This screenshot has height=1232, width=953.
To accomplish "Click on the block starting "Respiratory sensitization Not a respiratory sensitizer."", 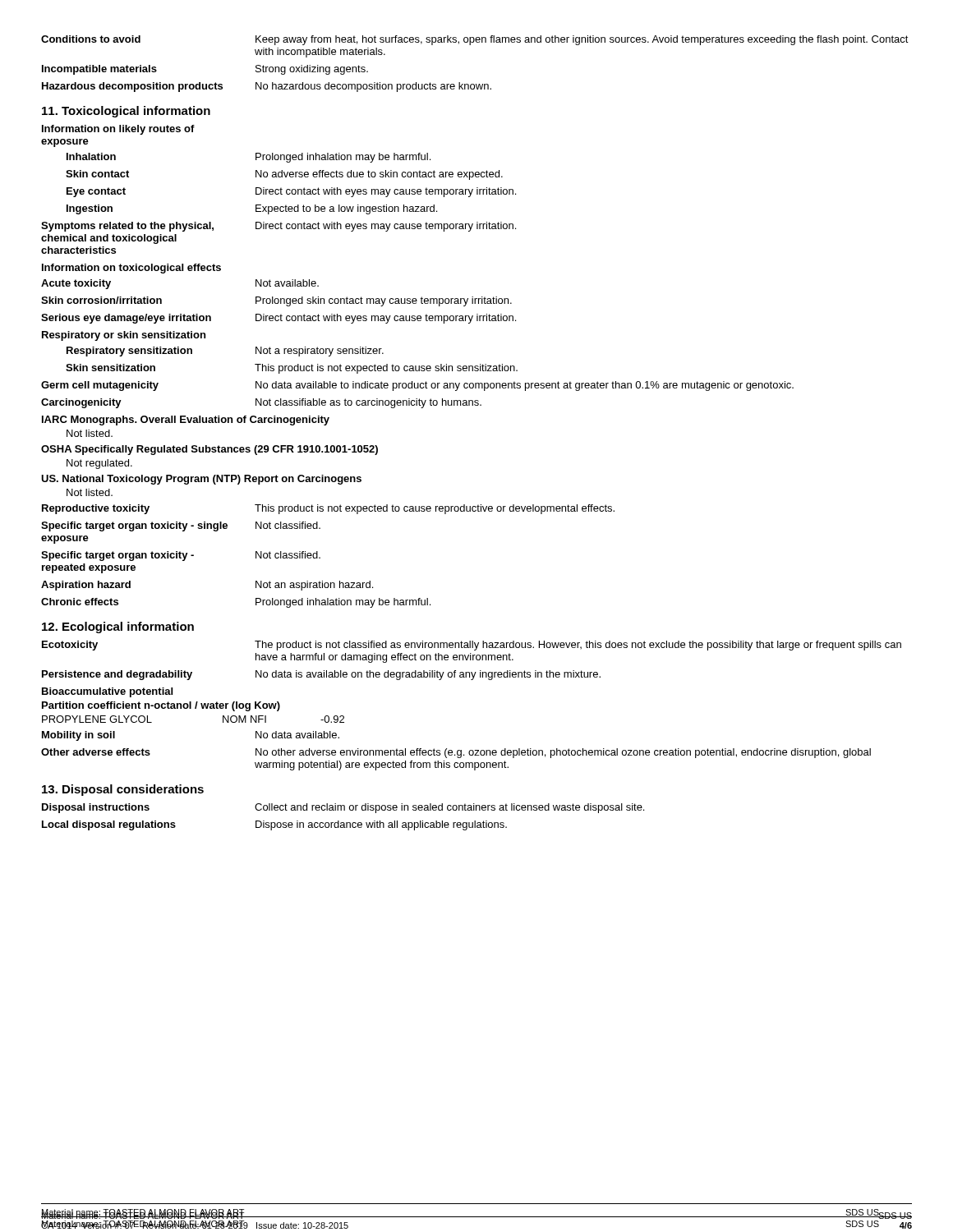I will point(134,351).
